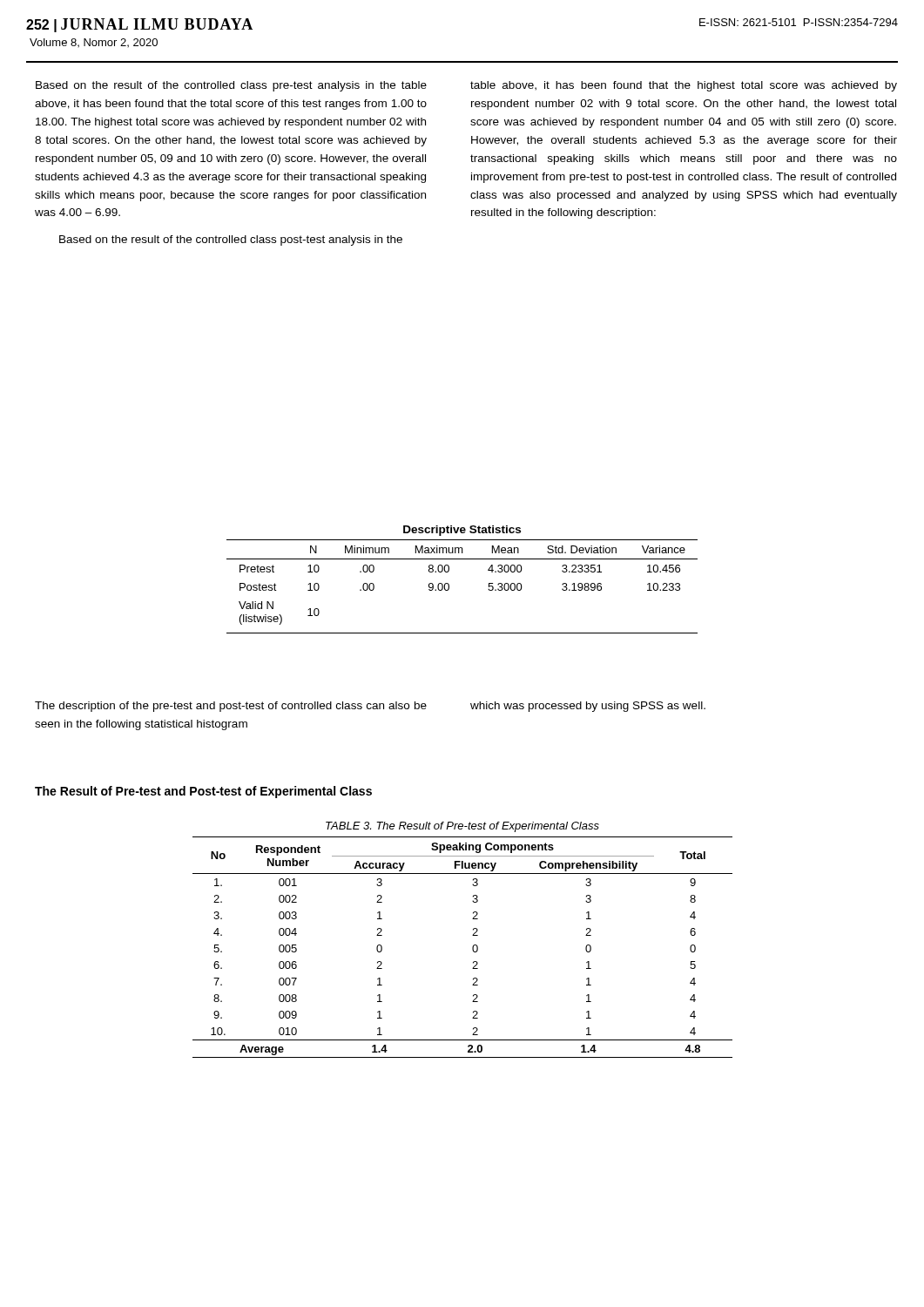Select the text block starting "The Result of Pre-test and Post-test of"
The image size is (924, 1307).
pos(204,791)
